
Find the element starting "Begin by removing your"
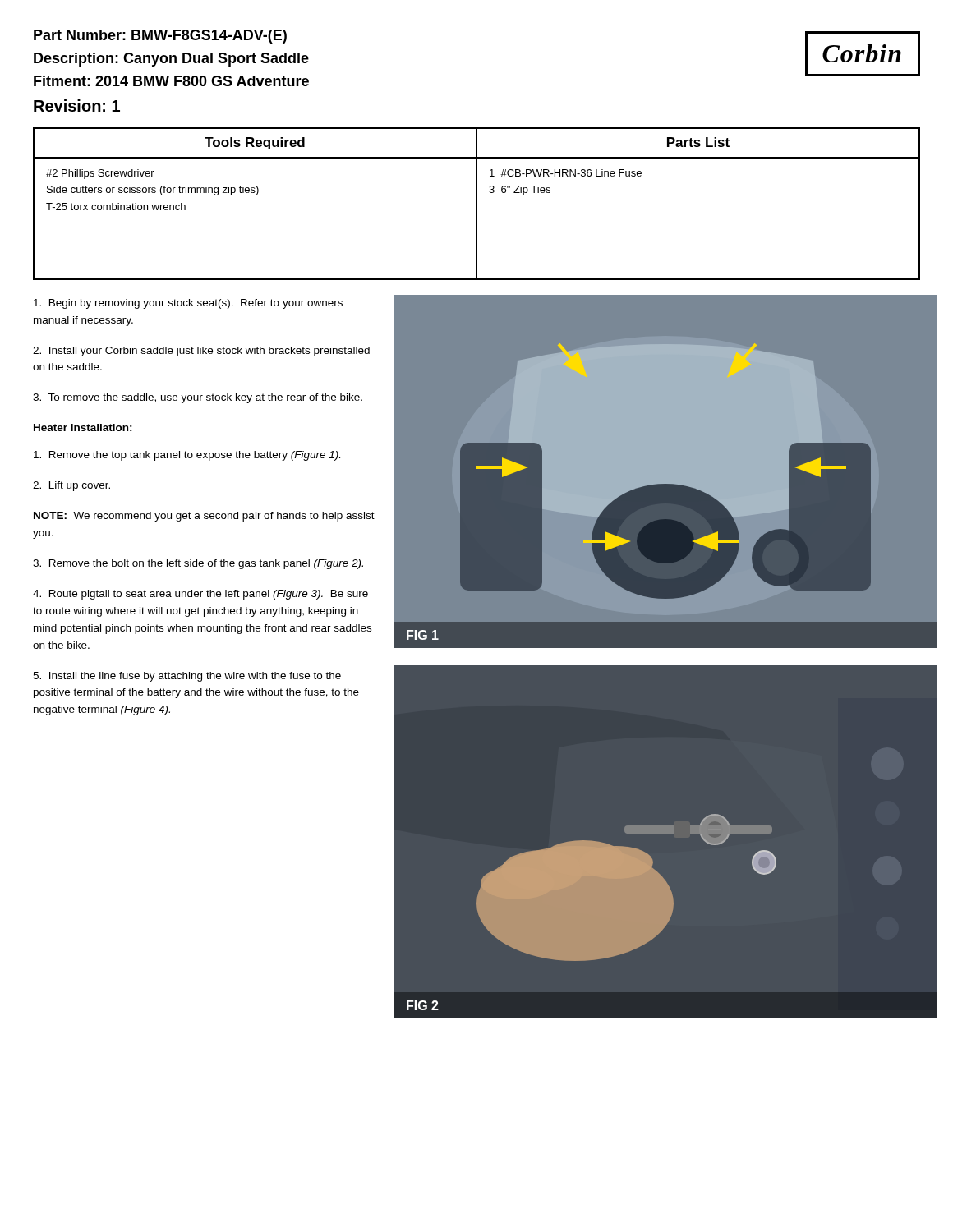tap(188, 311)
